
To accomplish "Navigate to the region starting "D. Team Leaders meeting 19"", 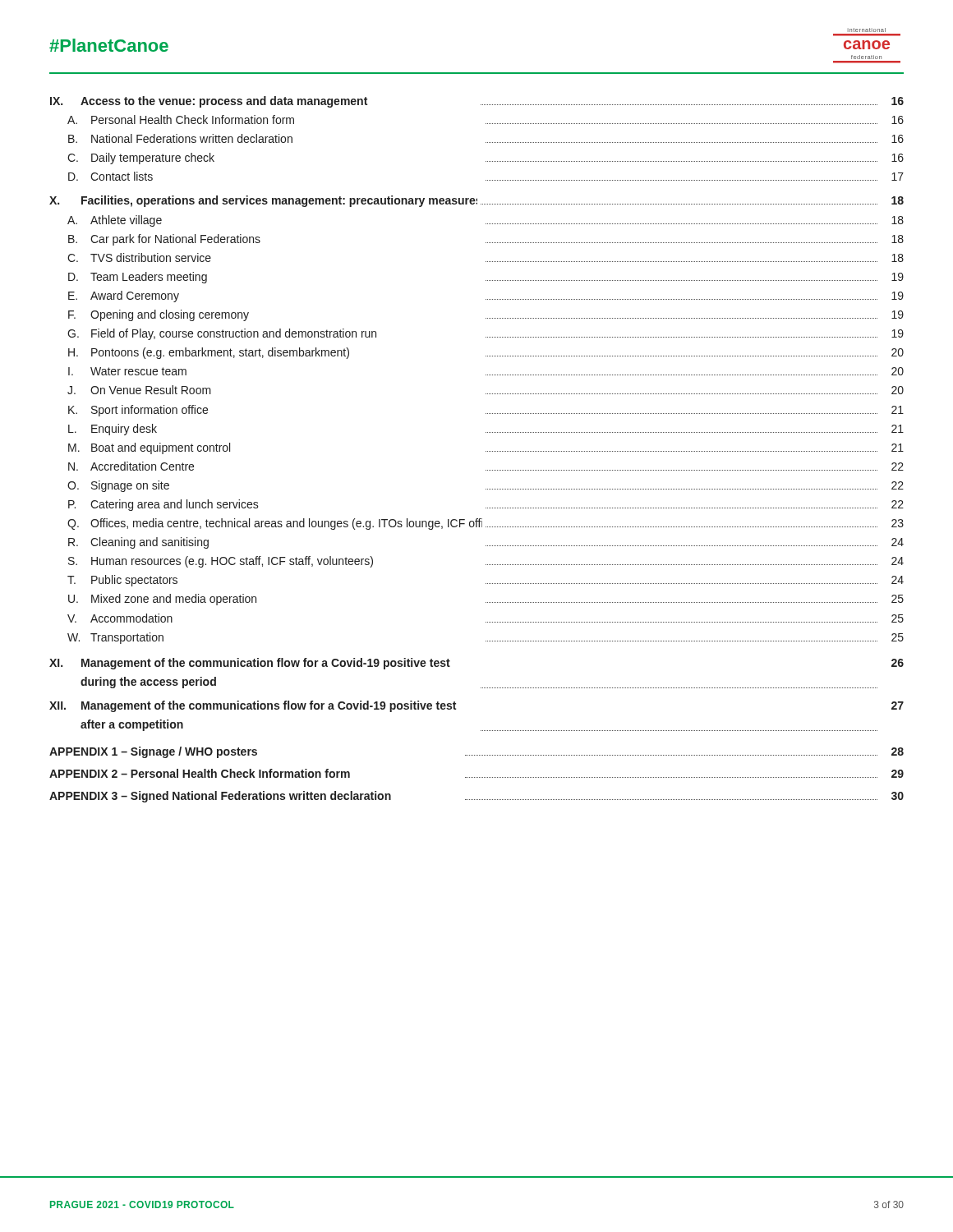I will [476, 277].
